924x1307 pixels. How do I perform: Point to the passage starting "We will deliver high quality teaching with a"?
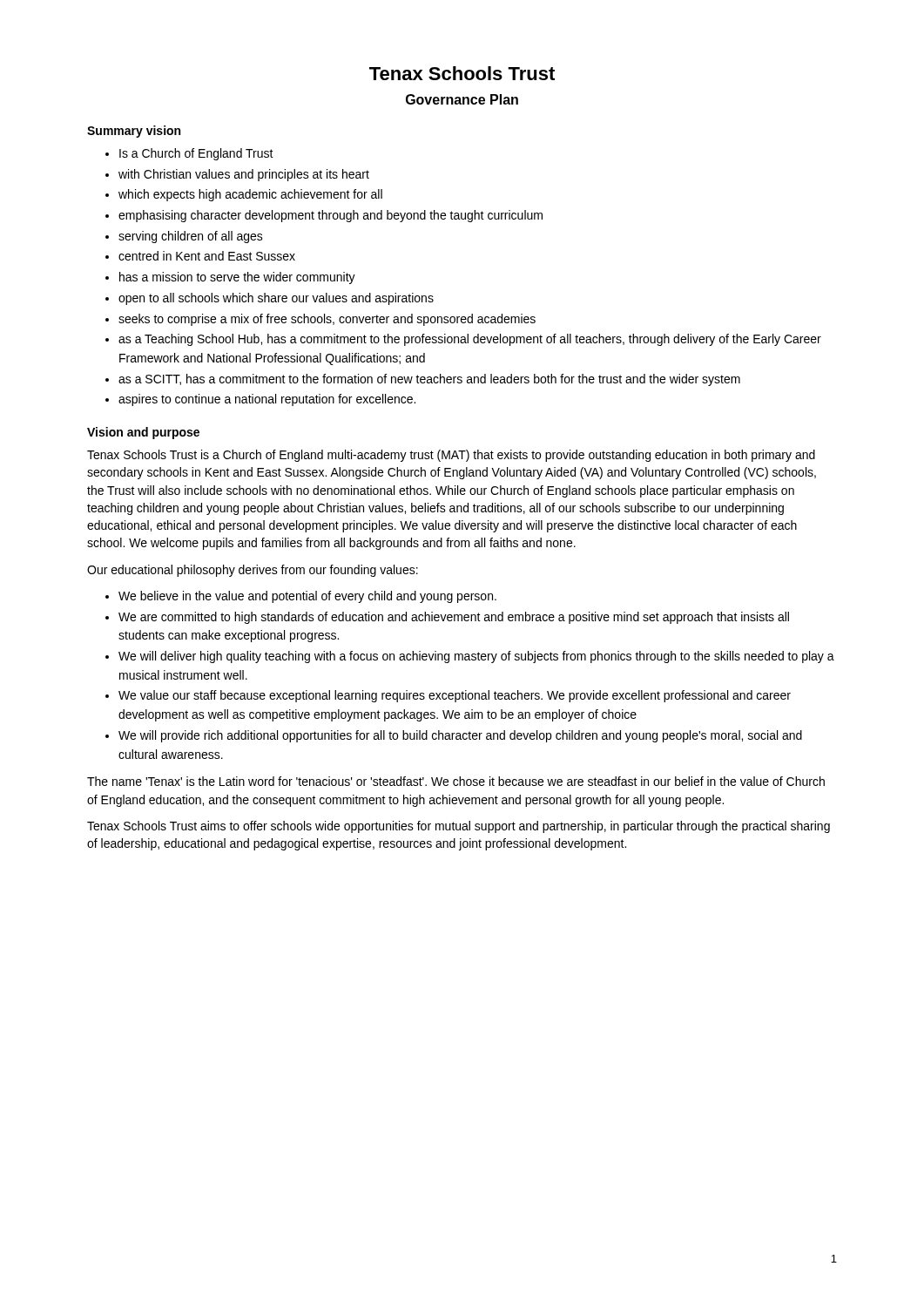click(x=476, y=666)
